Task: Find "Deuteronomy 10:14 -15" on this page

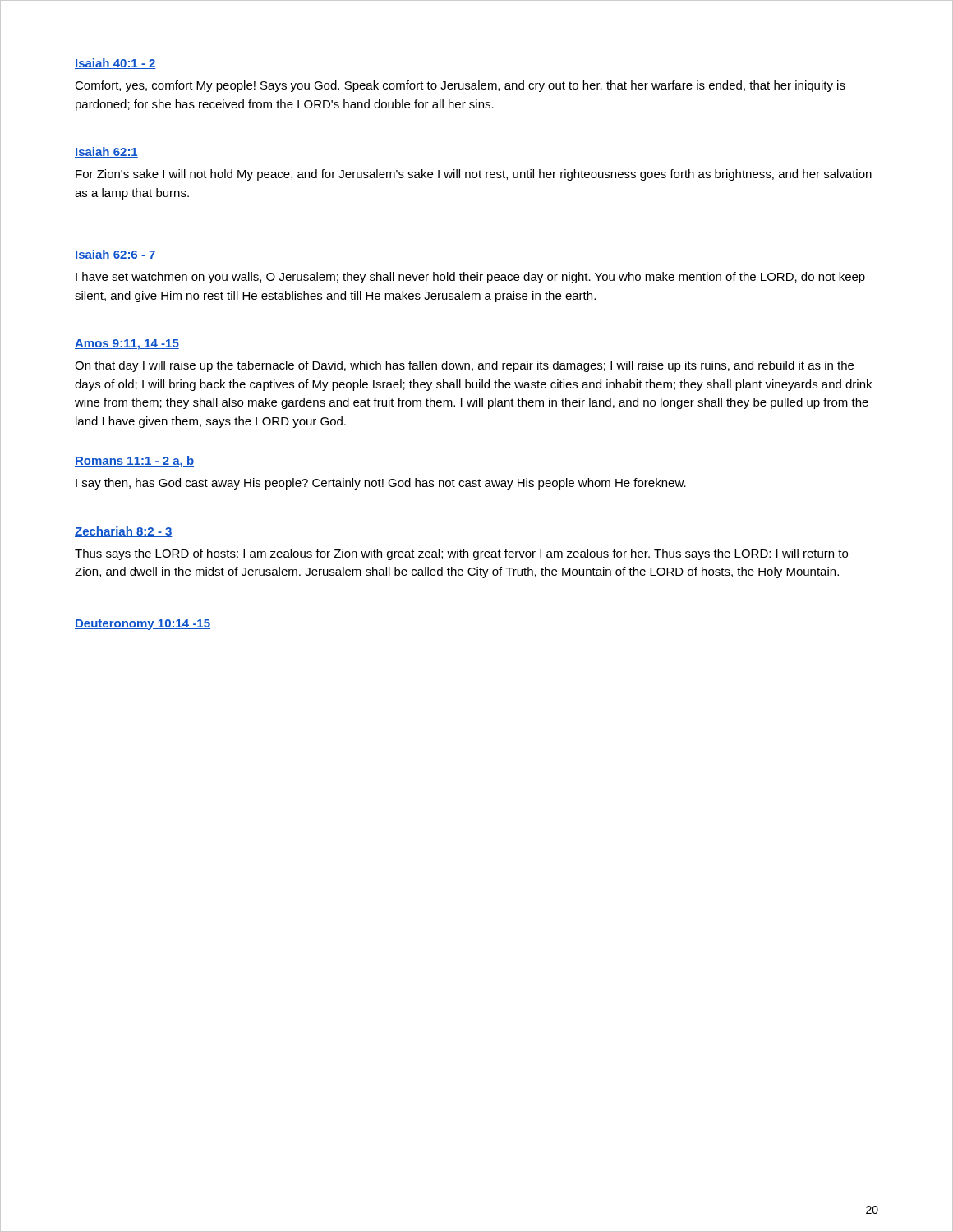Action: point(143,623)
